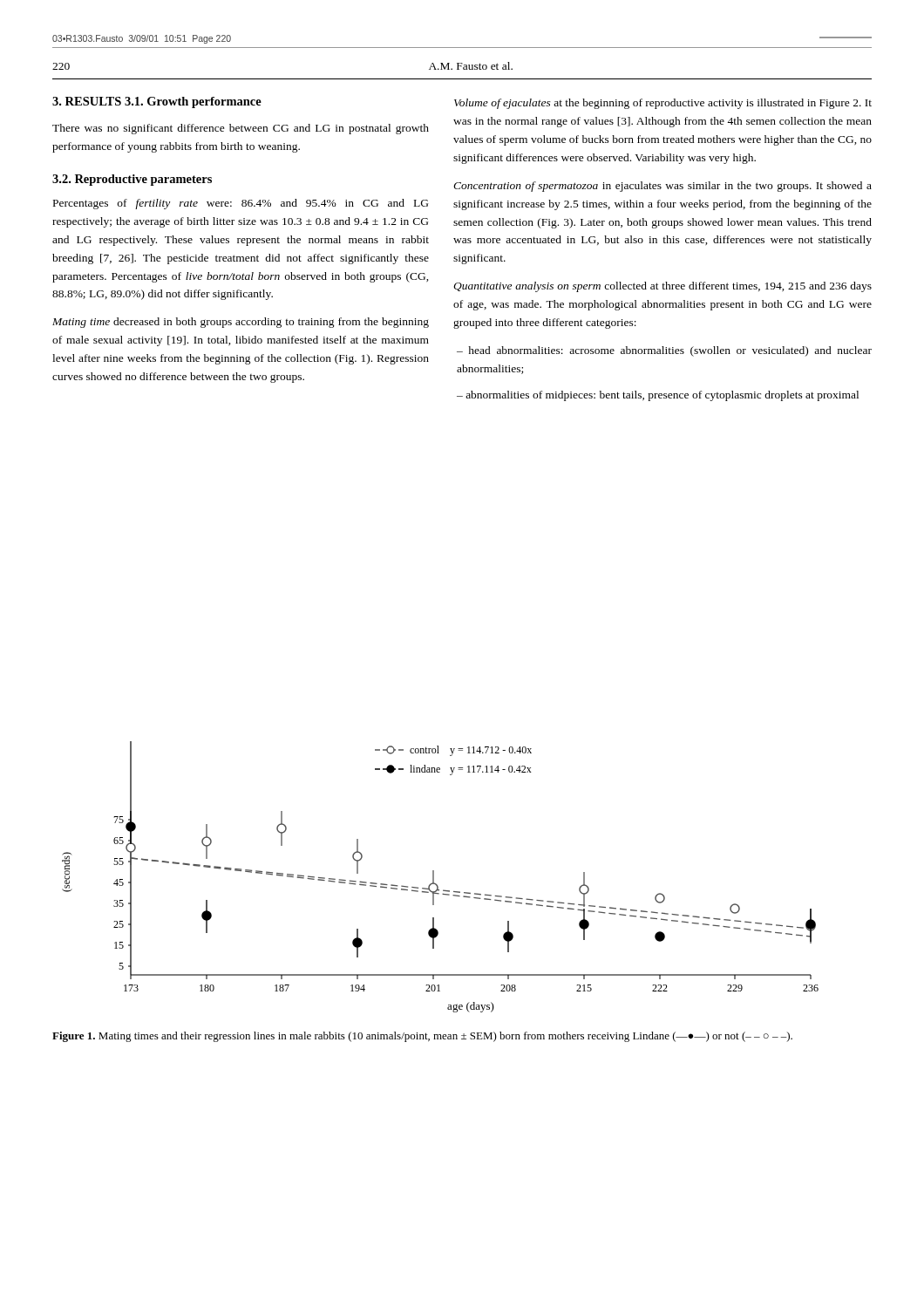Find the element starting "Figure 1. Mating"

tap(423, 1036)
